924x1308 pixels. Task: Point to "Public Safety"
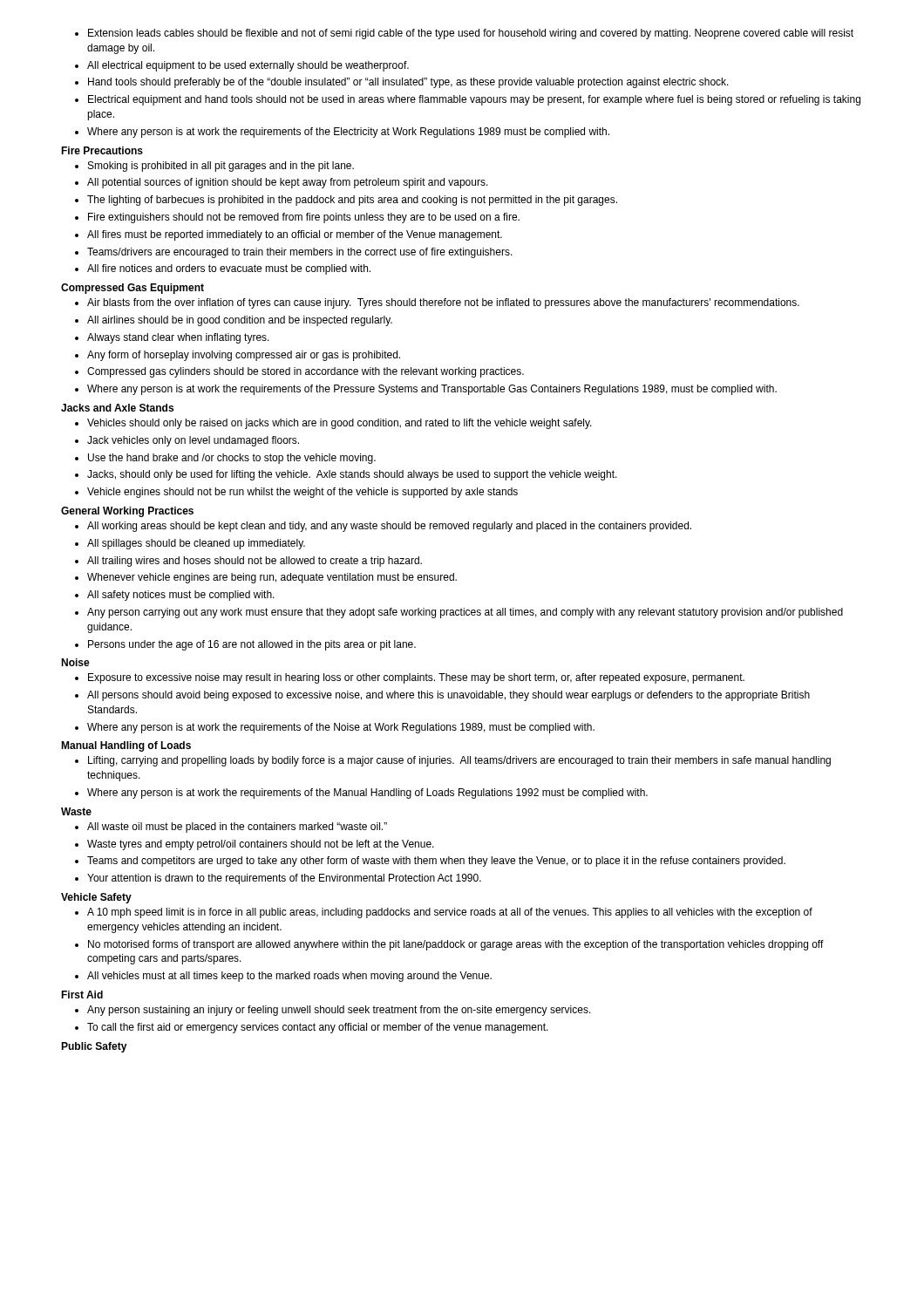click(94, 1047)
